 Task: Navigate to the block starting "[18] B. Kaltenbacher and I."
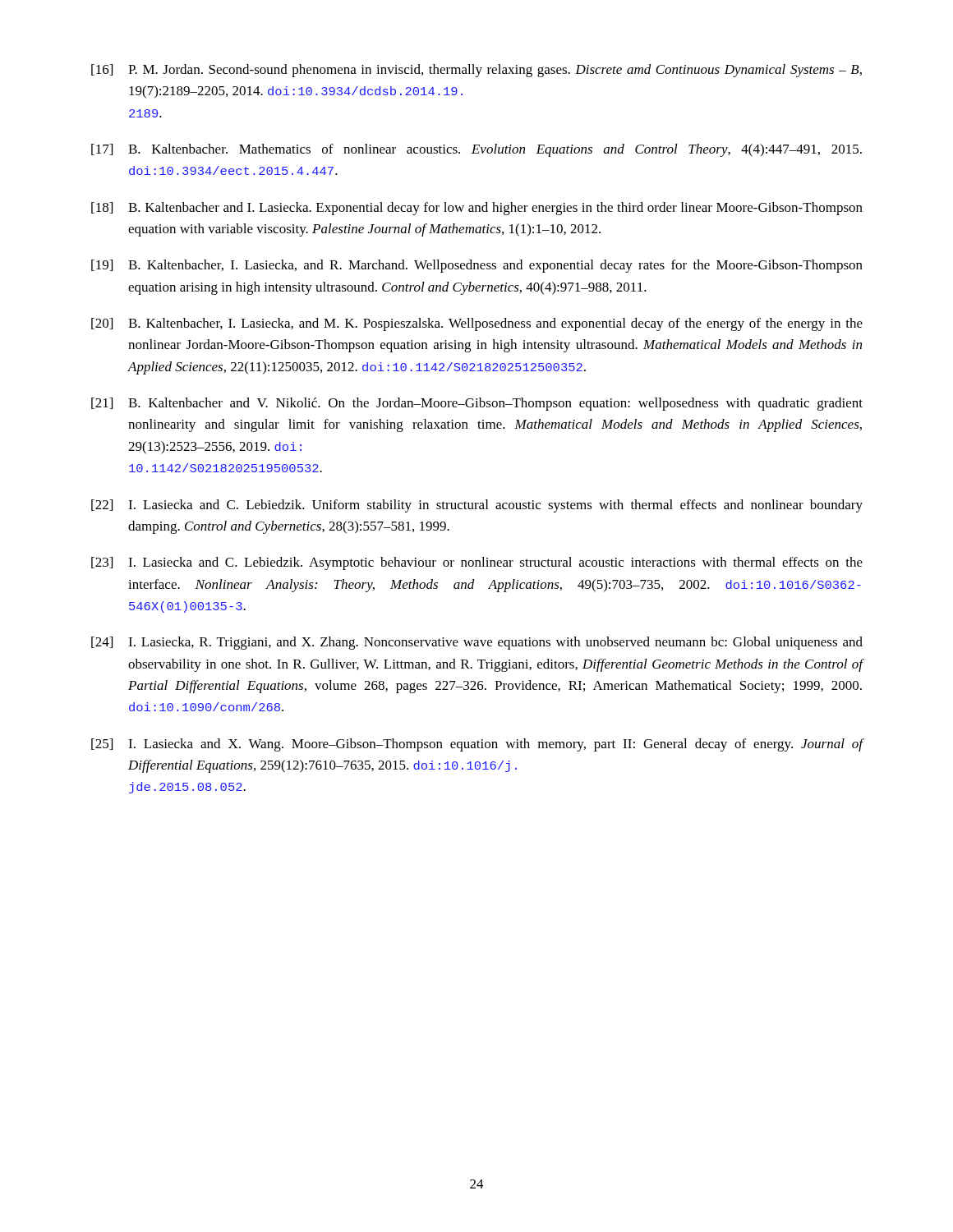click(x=476, y=218)
